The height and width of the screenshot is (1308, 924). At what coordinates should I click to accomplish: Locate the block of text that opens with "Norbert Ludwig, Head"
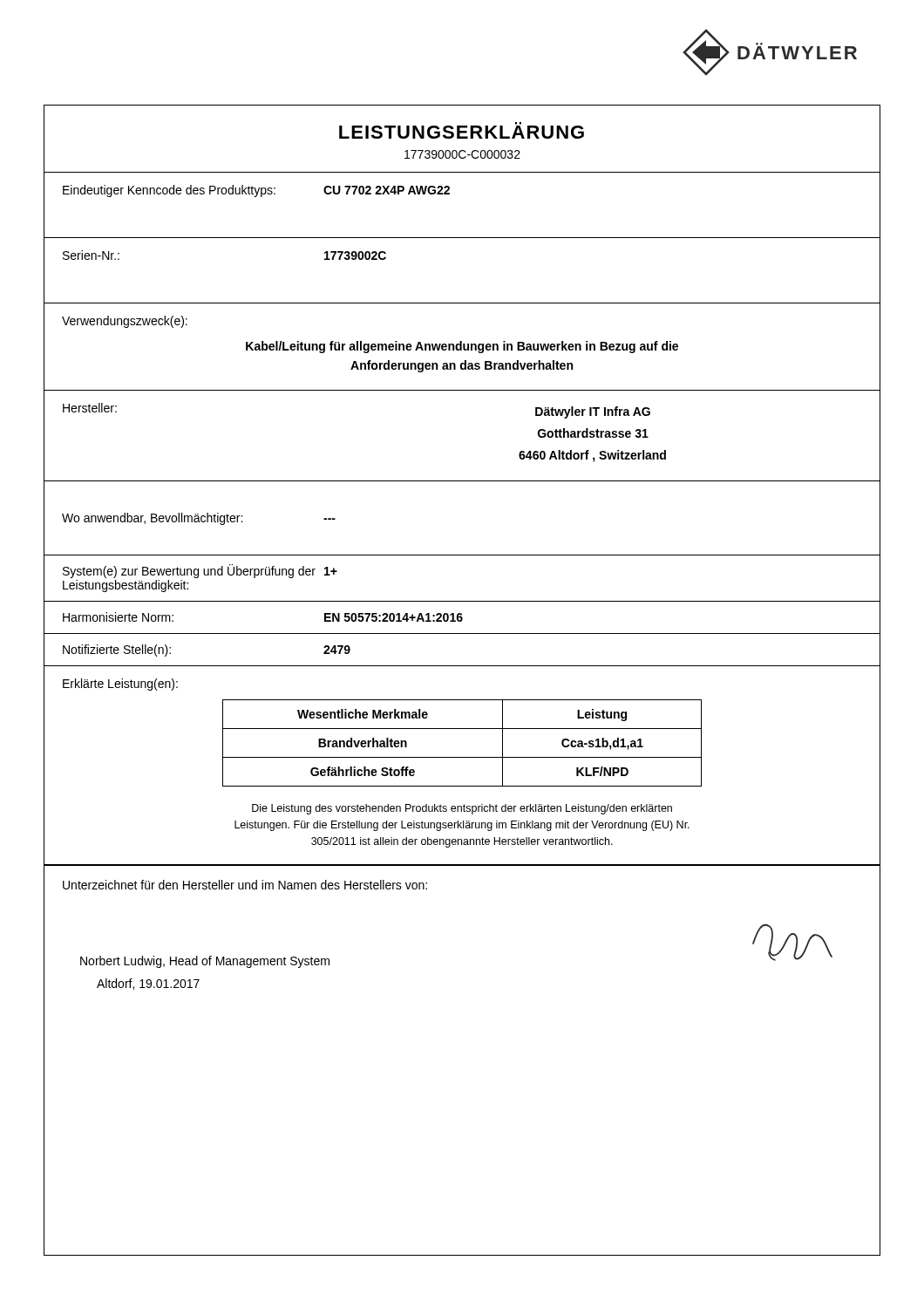click(205, 961)
